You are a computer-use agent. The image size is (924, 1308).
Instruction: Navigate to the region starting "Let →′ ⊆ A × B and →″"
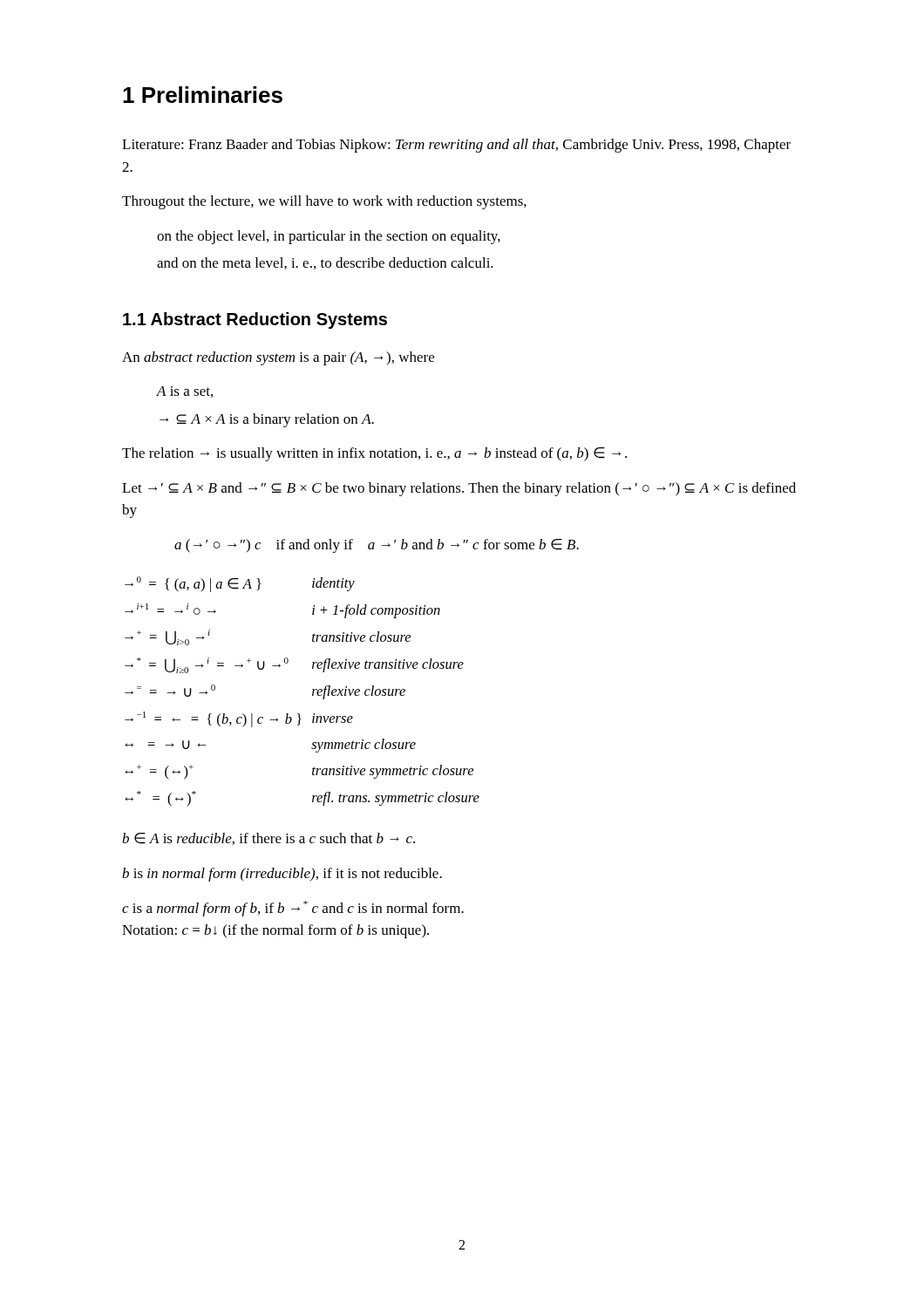pos(462,499)
